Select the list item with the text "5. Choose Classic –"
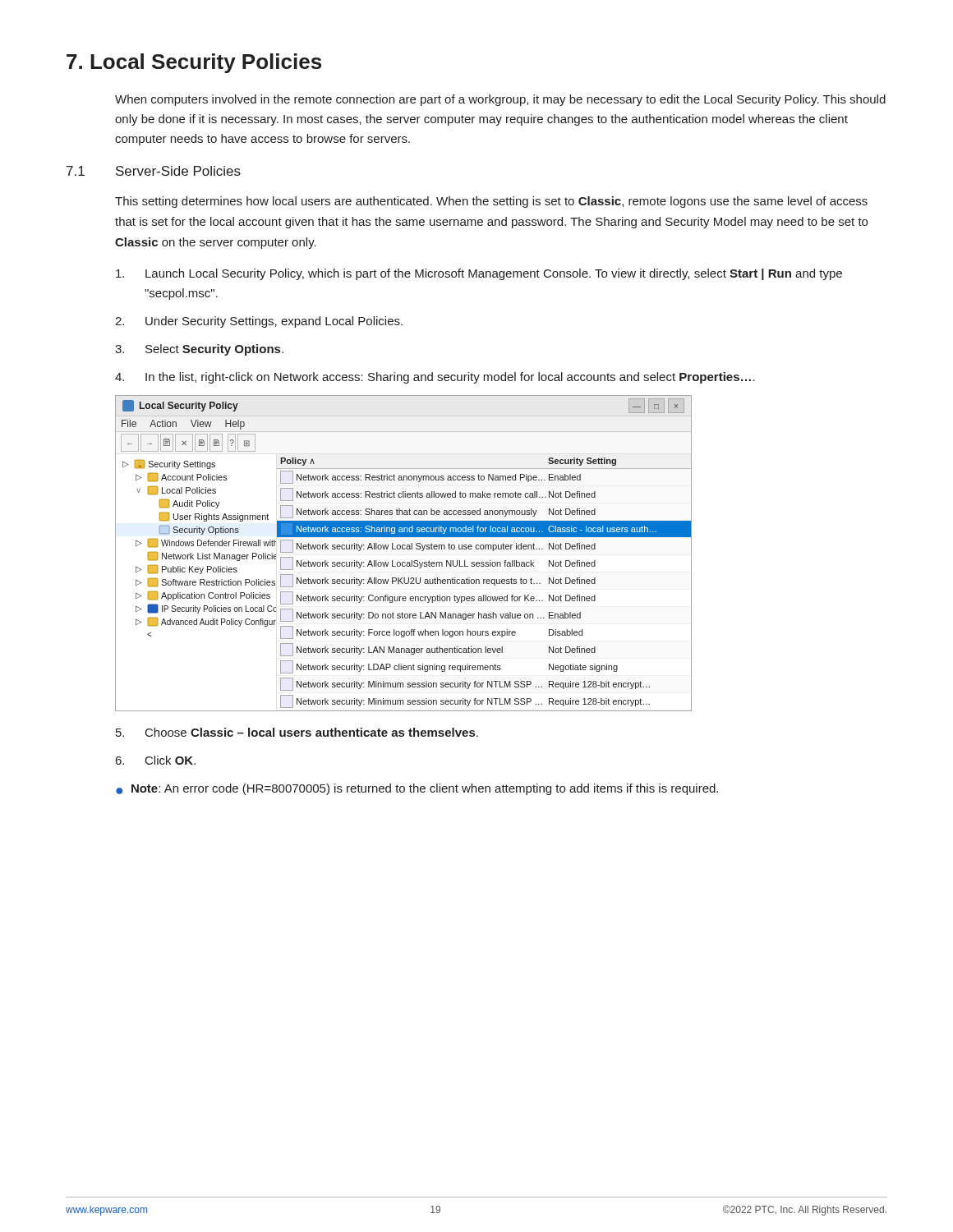Viewport: 953px width, 1232px height. 297,732
